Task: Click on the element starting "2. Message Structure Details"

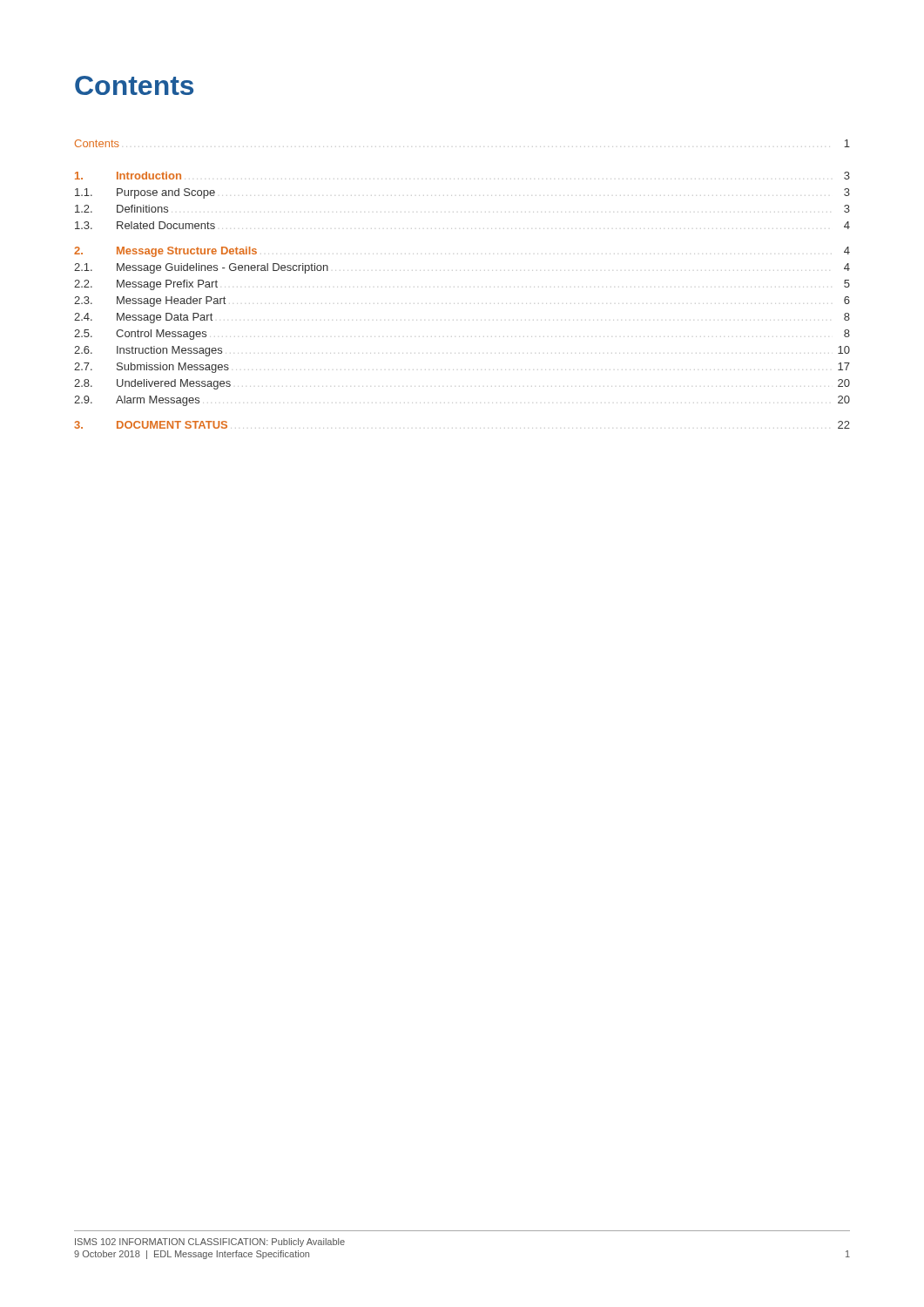Action: (462, 251)
